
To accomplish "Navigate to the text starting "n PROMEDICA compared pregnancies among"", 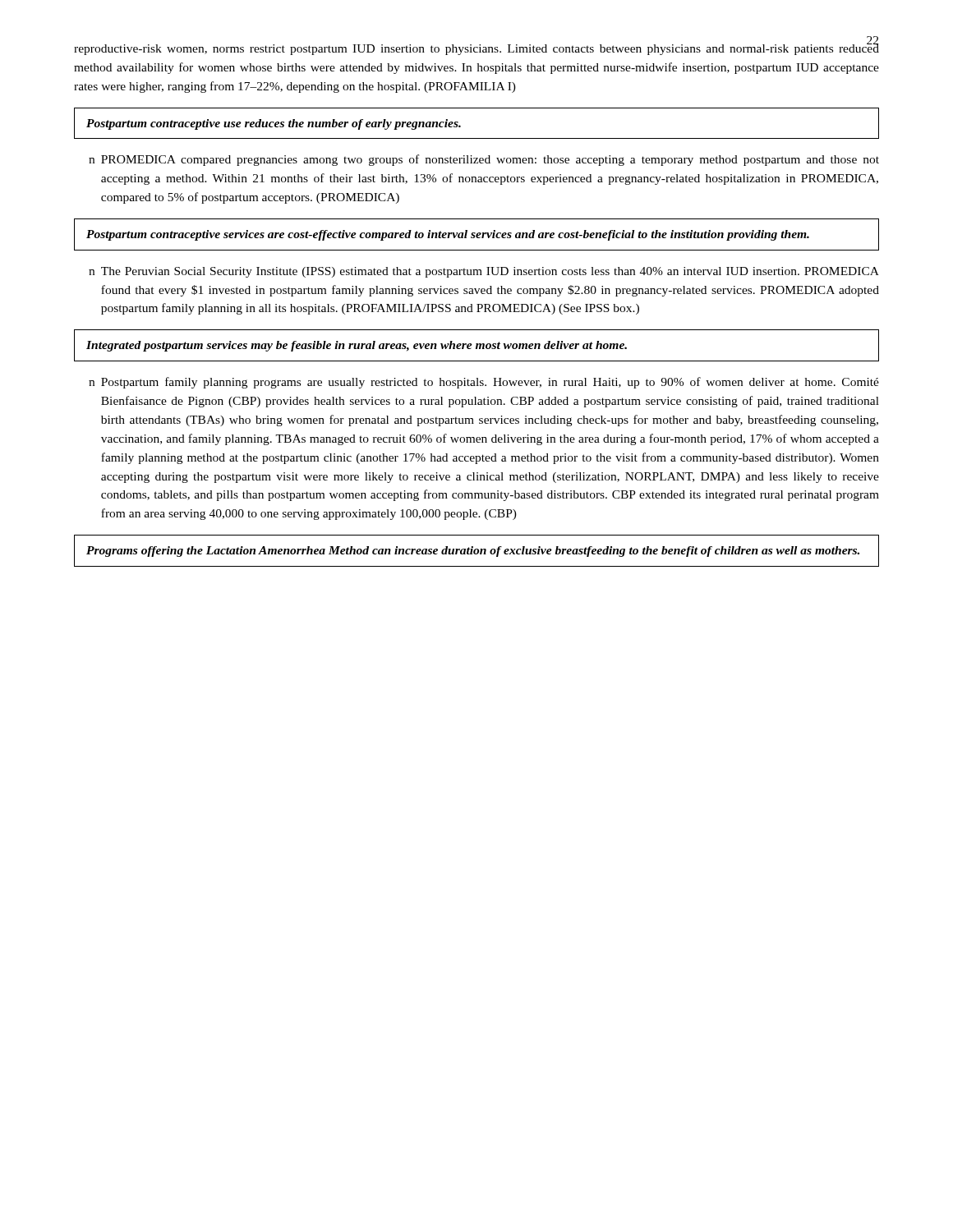I will pyautogui.click(x=476, y=179).
